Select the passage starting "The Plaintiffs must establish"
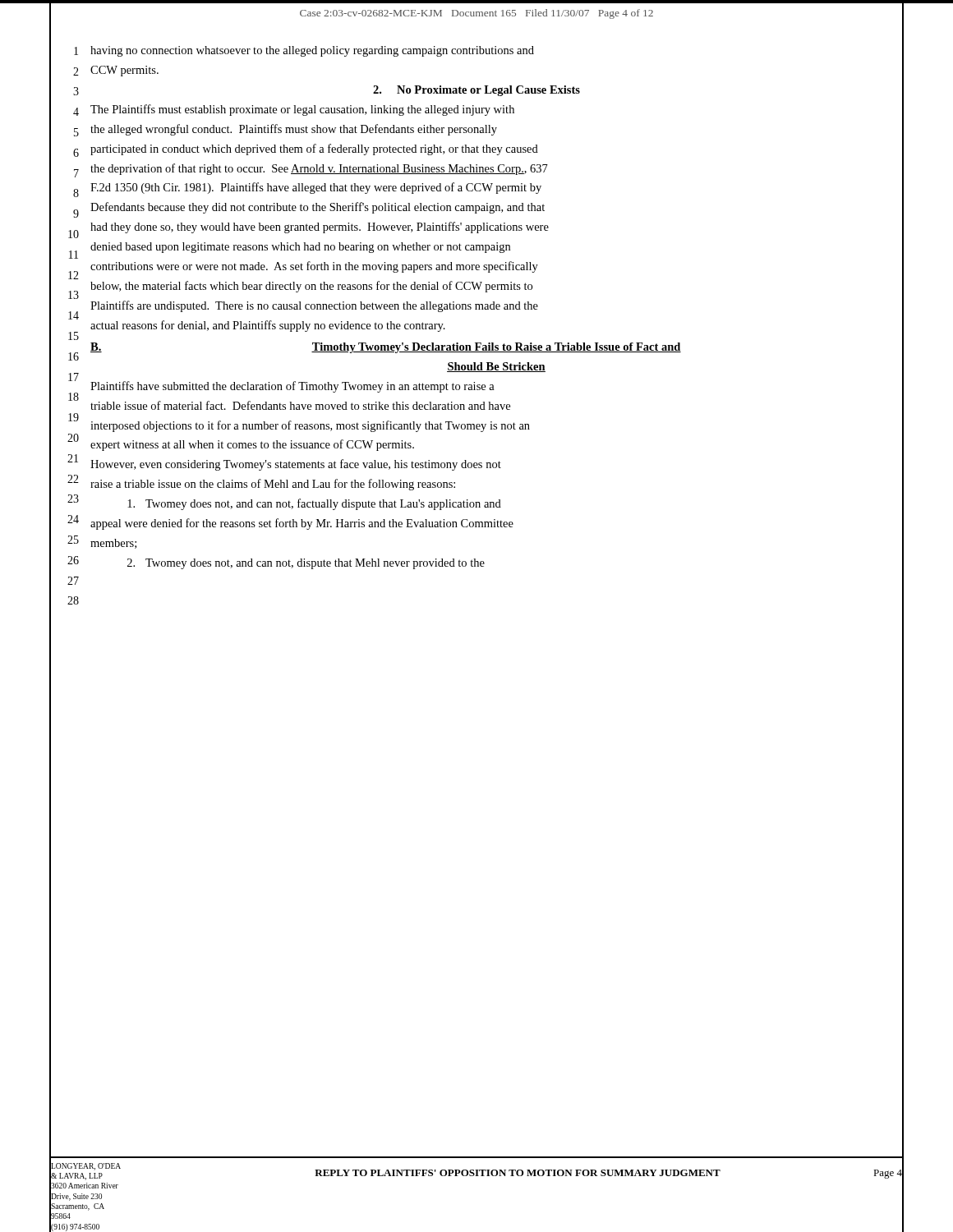Viewport: 953px width, 1232px height. tap(476, 218)
